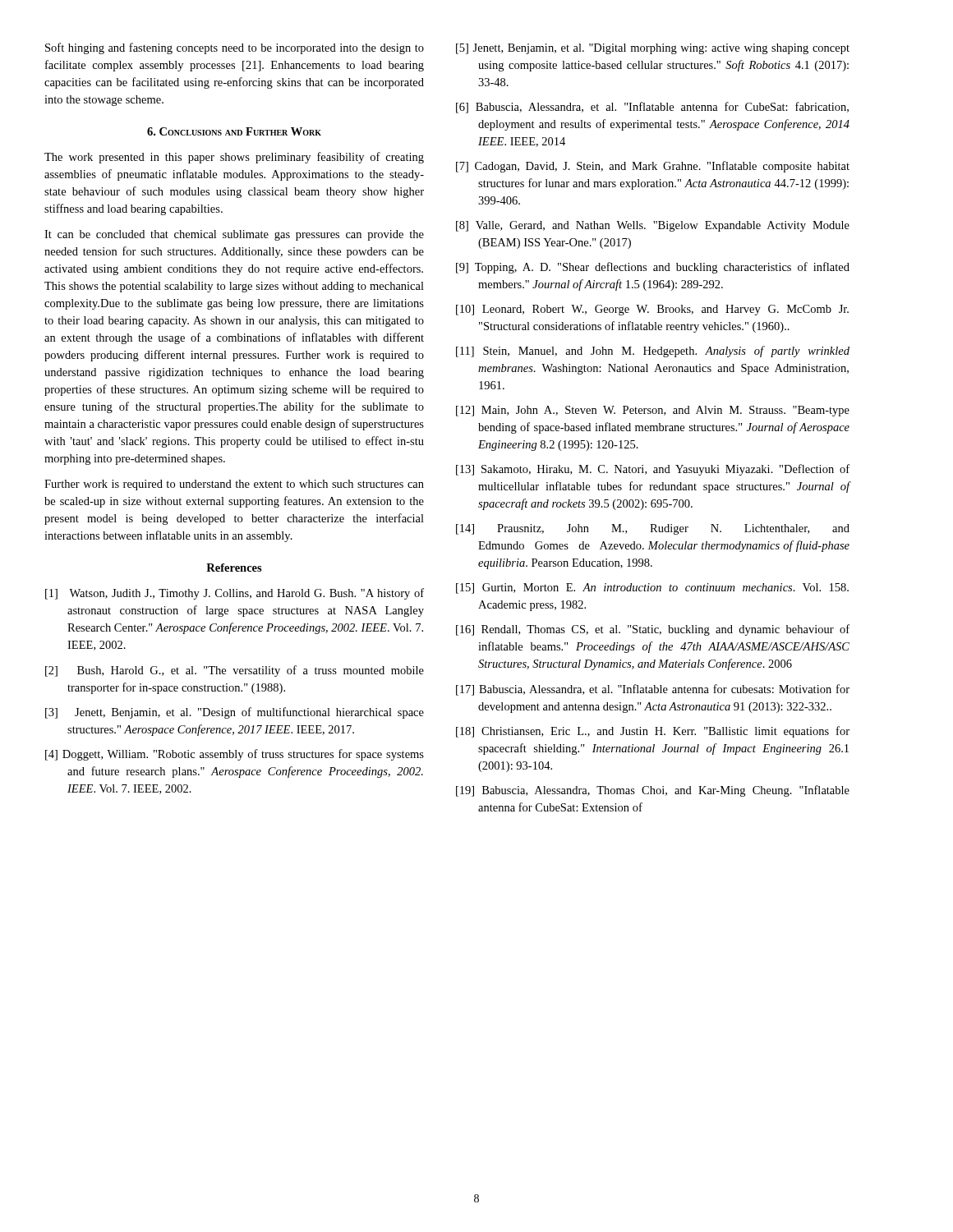Locate the list item that reads "[8] Valle, Gerard,"
Screen dimensions: 1232x953
[652, 234]
